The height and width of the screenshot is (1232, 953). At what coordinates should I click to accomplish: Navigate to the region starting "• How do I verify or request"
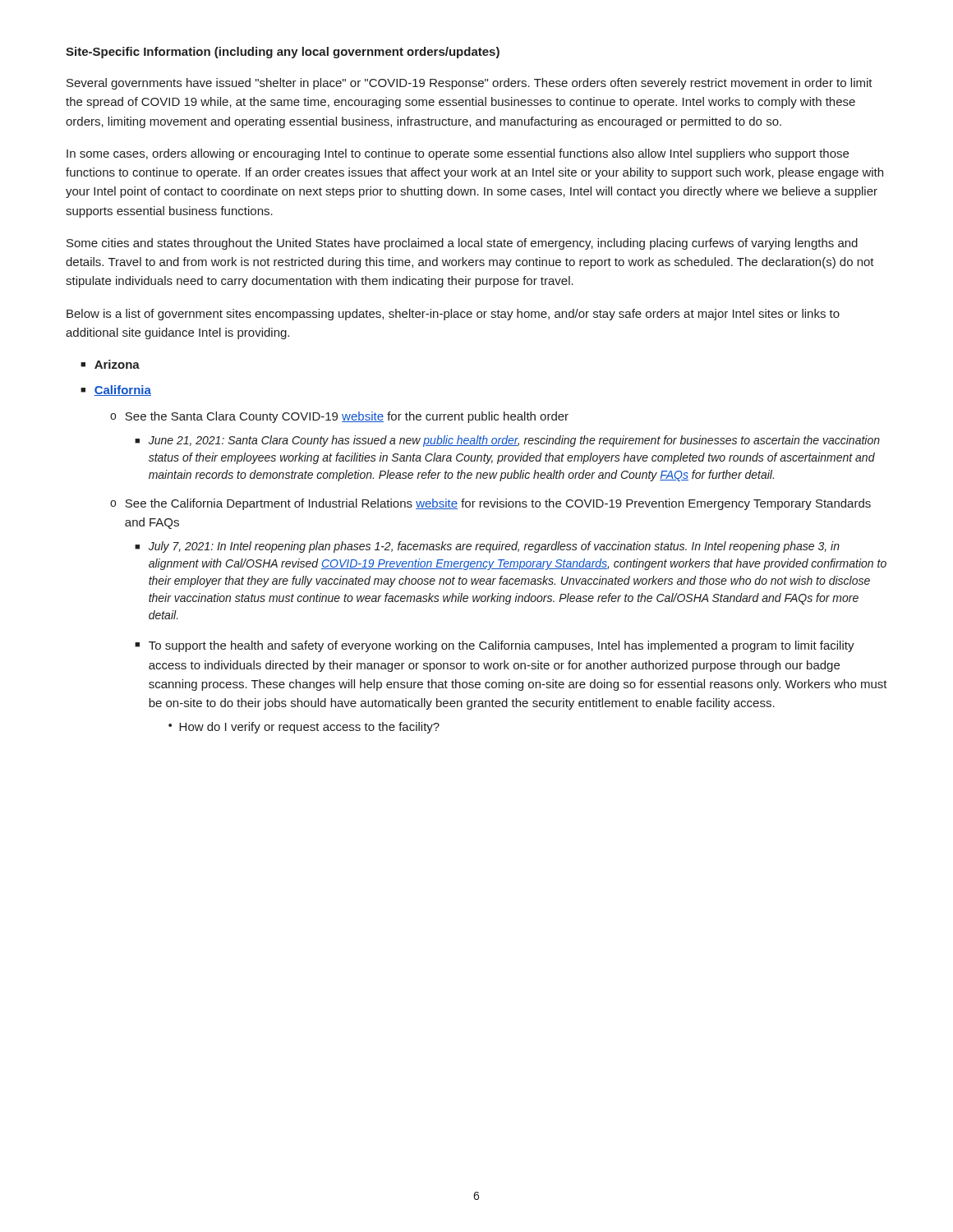coord(304,727)
